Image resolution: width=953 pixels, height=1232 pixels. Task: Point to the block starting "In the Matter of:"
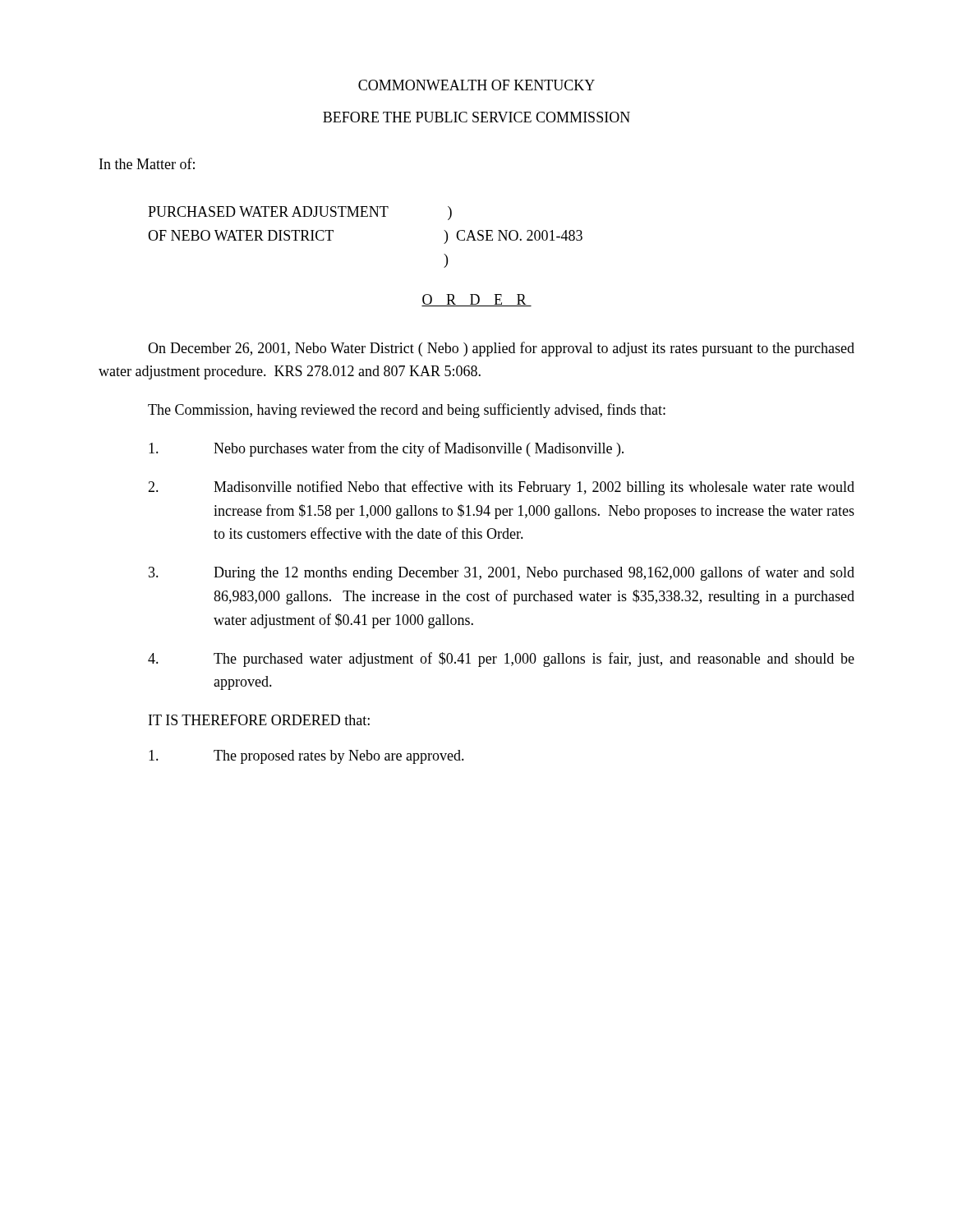(x=147, y=164)
